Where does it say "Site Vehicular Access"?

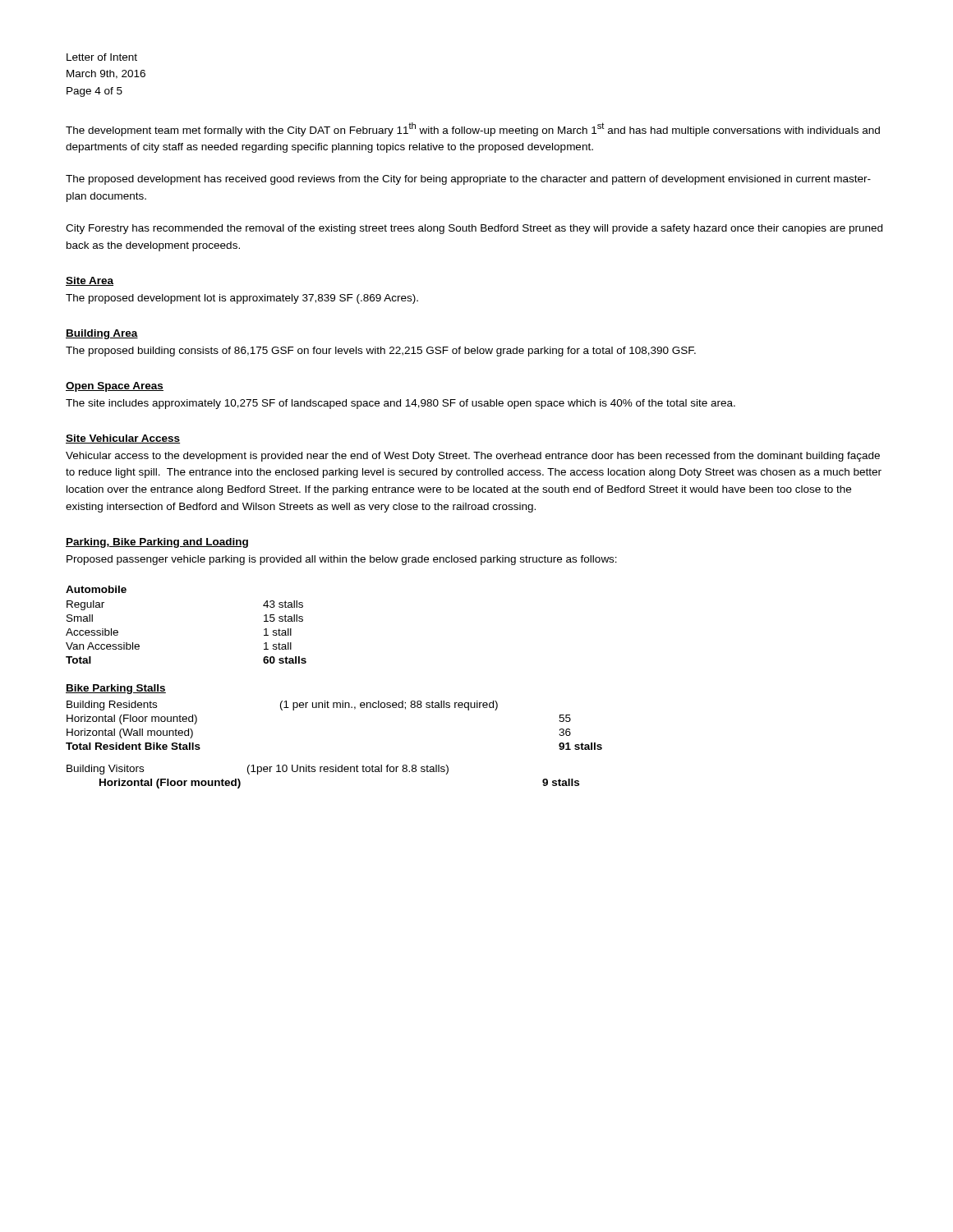click(123, 438)
